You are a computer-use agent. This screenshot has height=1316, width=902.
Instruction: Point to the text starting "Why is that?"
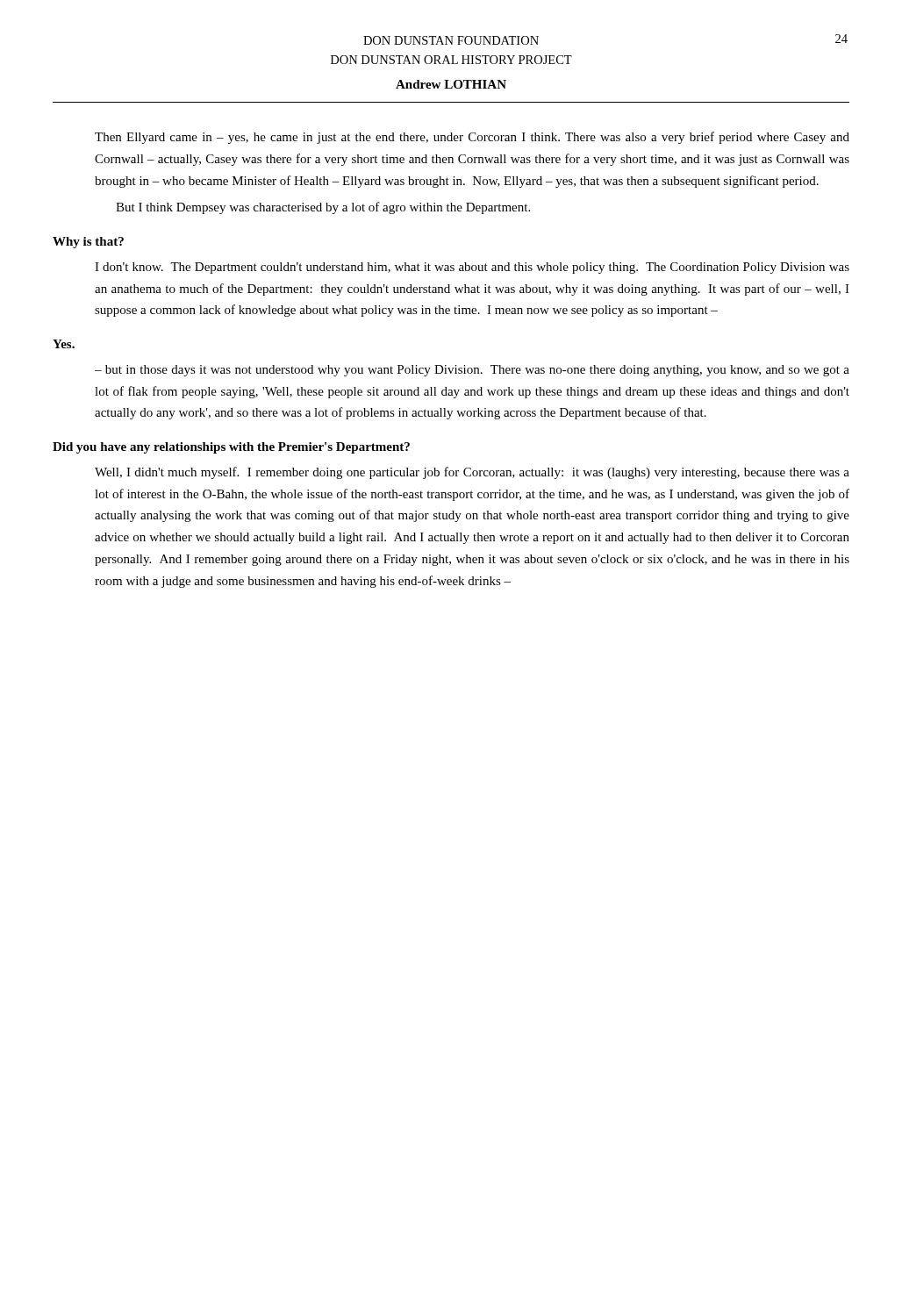tap(88, 241)
